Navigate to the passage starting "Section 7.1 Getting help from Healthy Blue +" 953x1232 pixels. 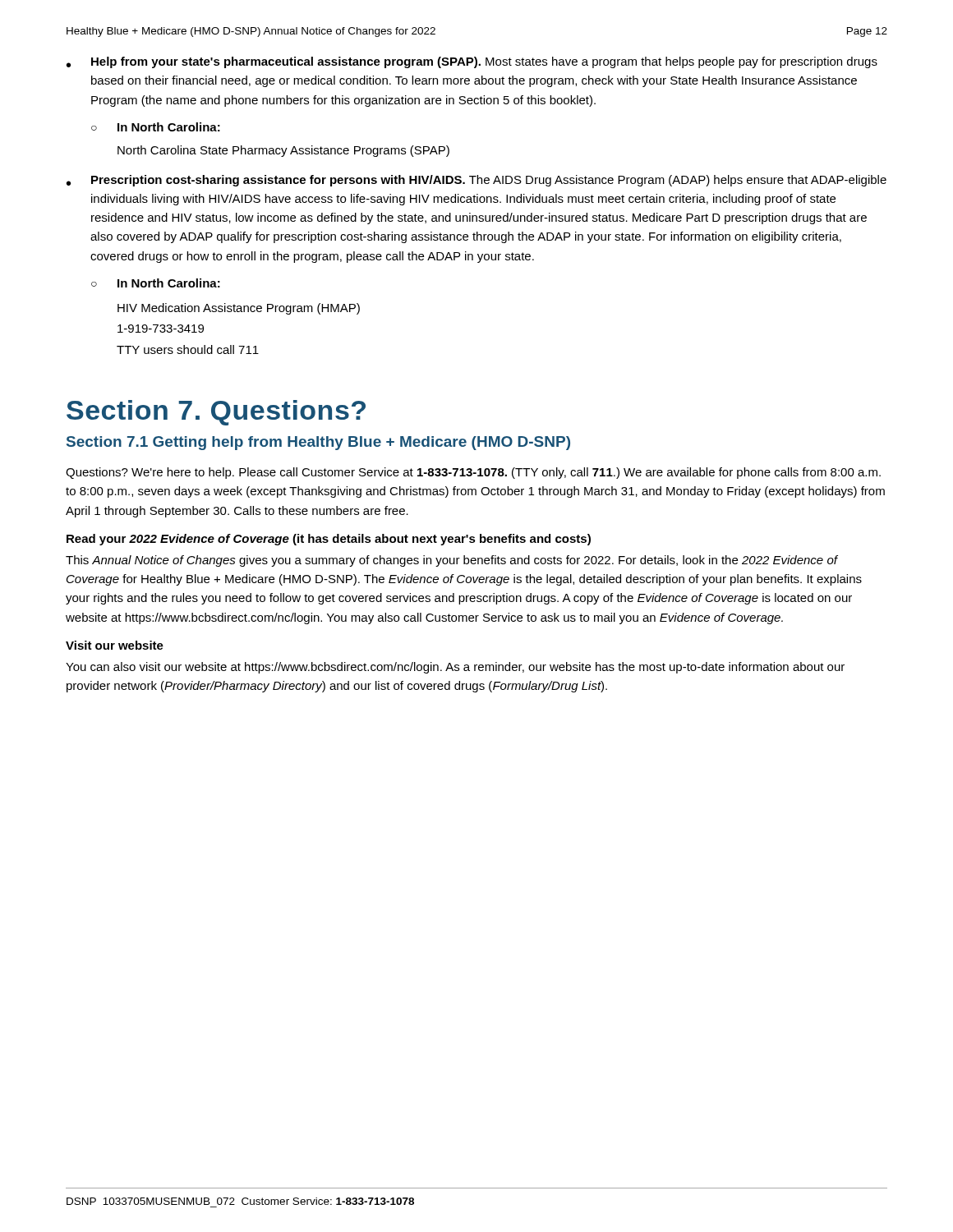318,442
